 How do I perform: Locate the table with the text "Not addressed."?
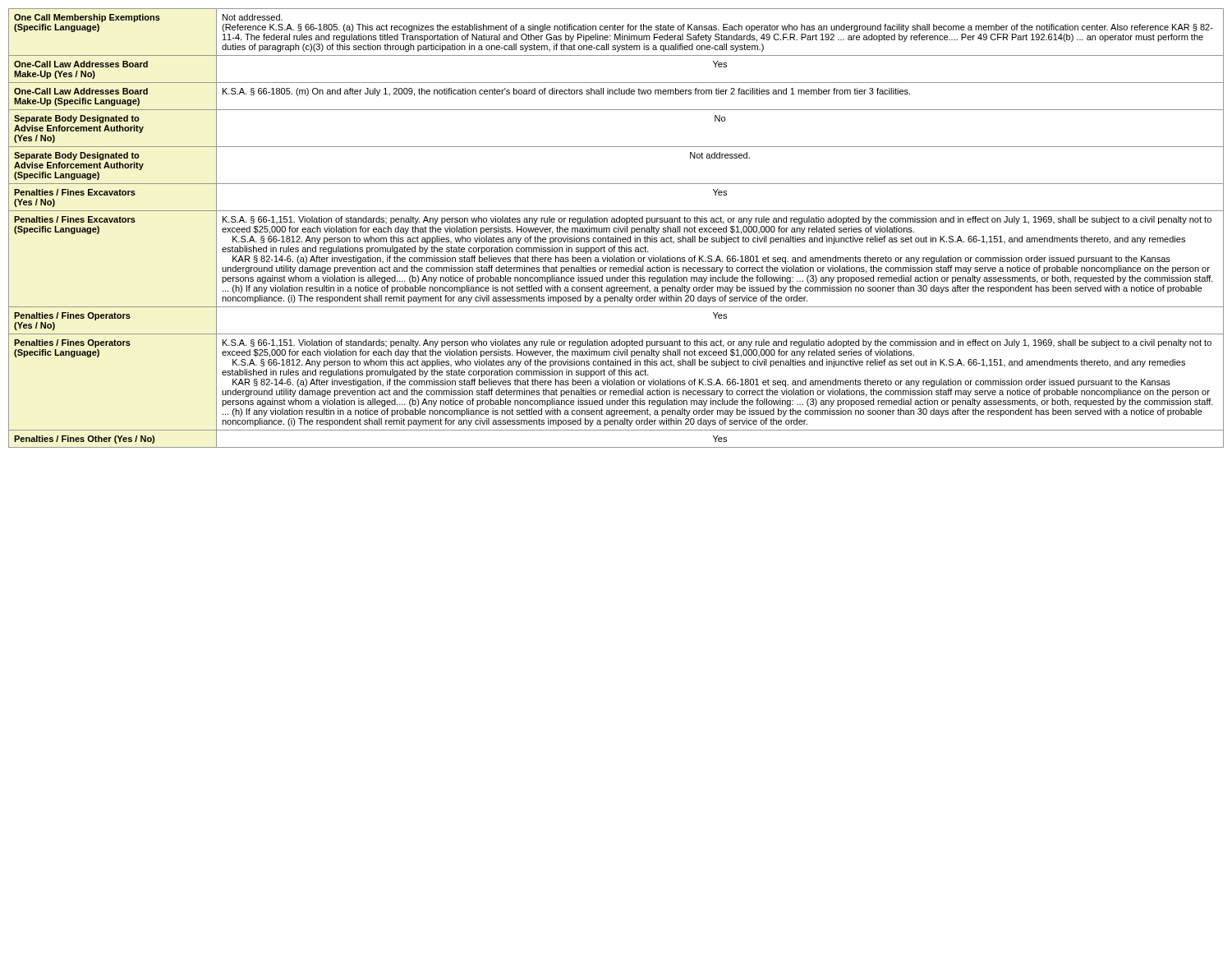[x=616, y=228]
